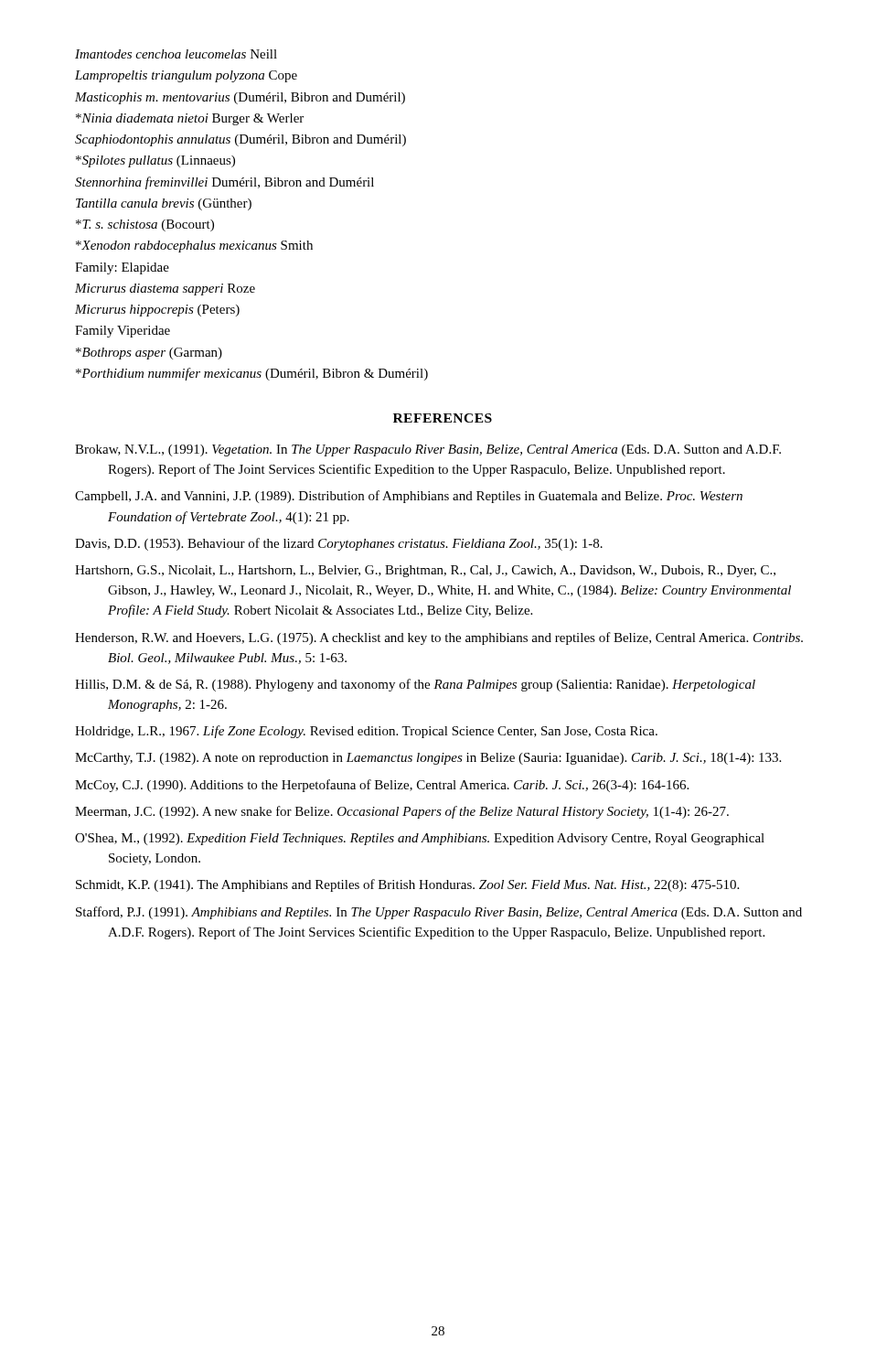Screen dimensions: 1372x876
Task: Find the list item with the text "Tantilla canula brevis"
Action: (164, 204)
